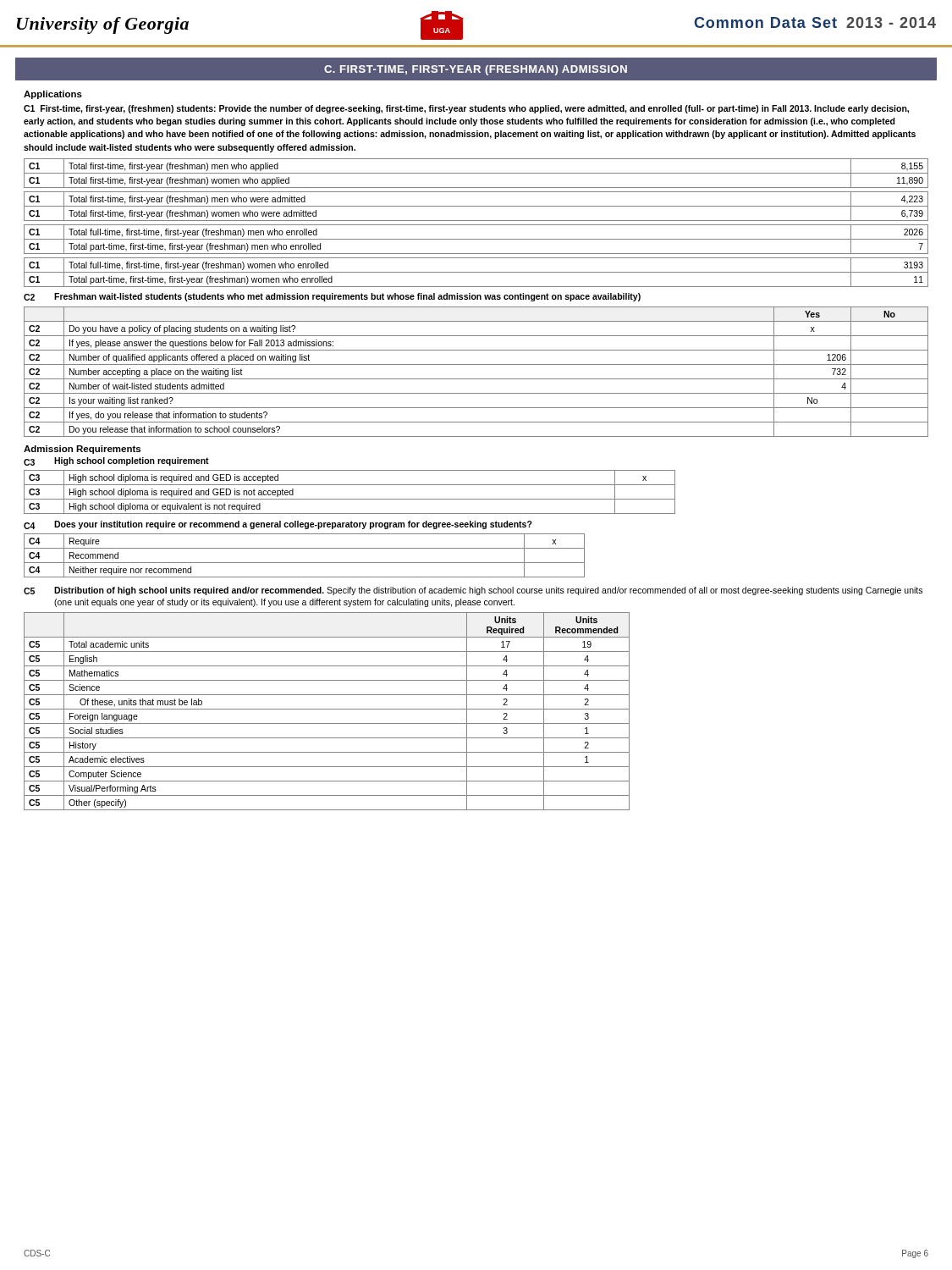Select the element starting "High school completion requirement"
This screenshot has height=1270, width=952.
click(x=131, y=460)
